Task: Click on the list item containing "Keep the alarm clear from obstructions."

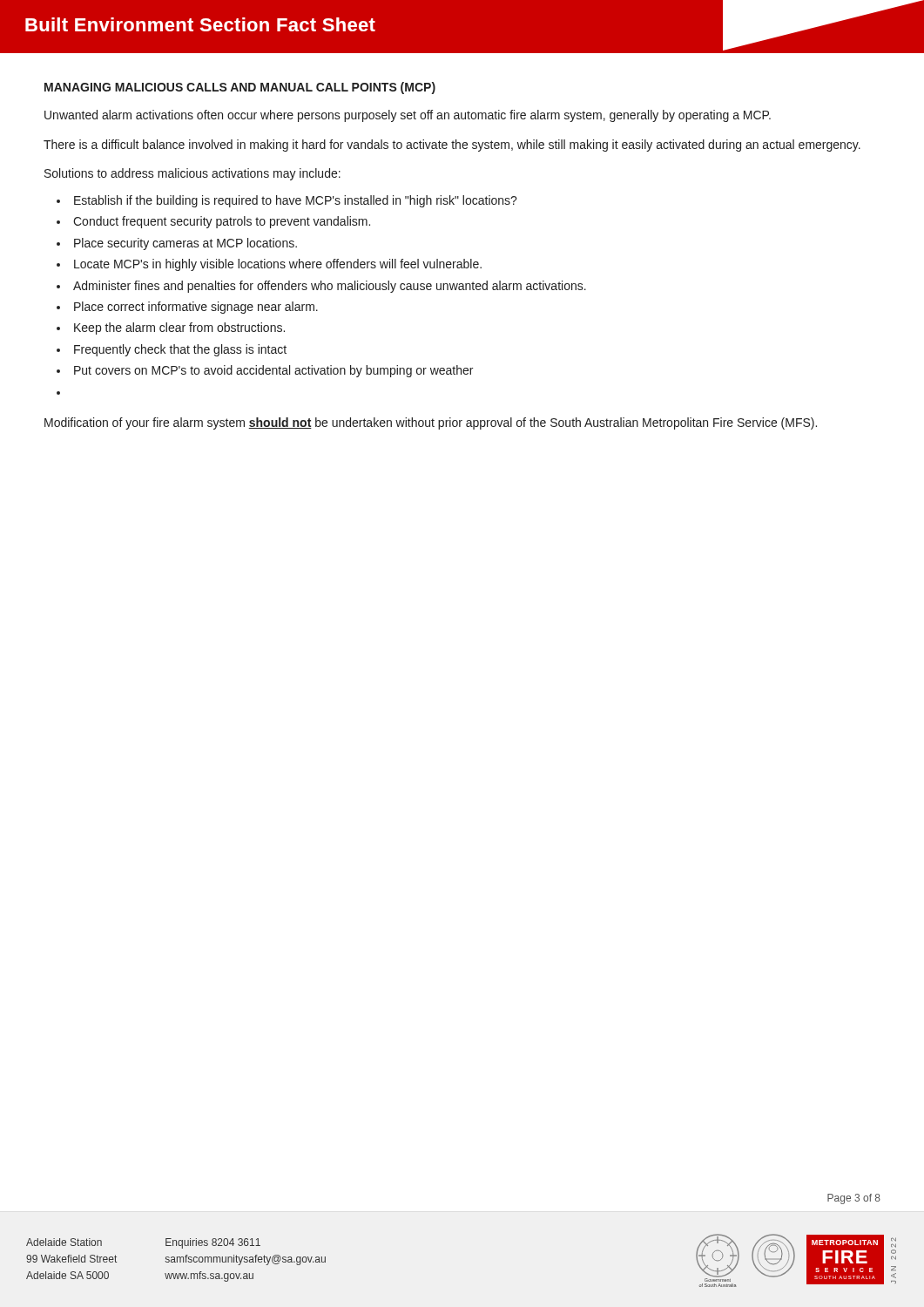Action: point(180,328)
